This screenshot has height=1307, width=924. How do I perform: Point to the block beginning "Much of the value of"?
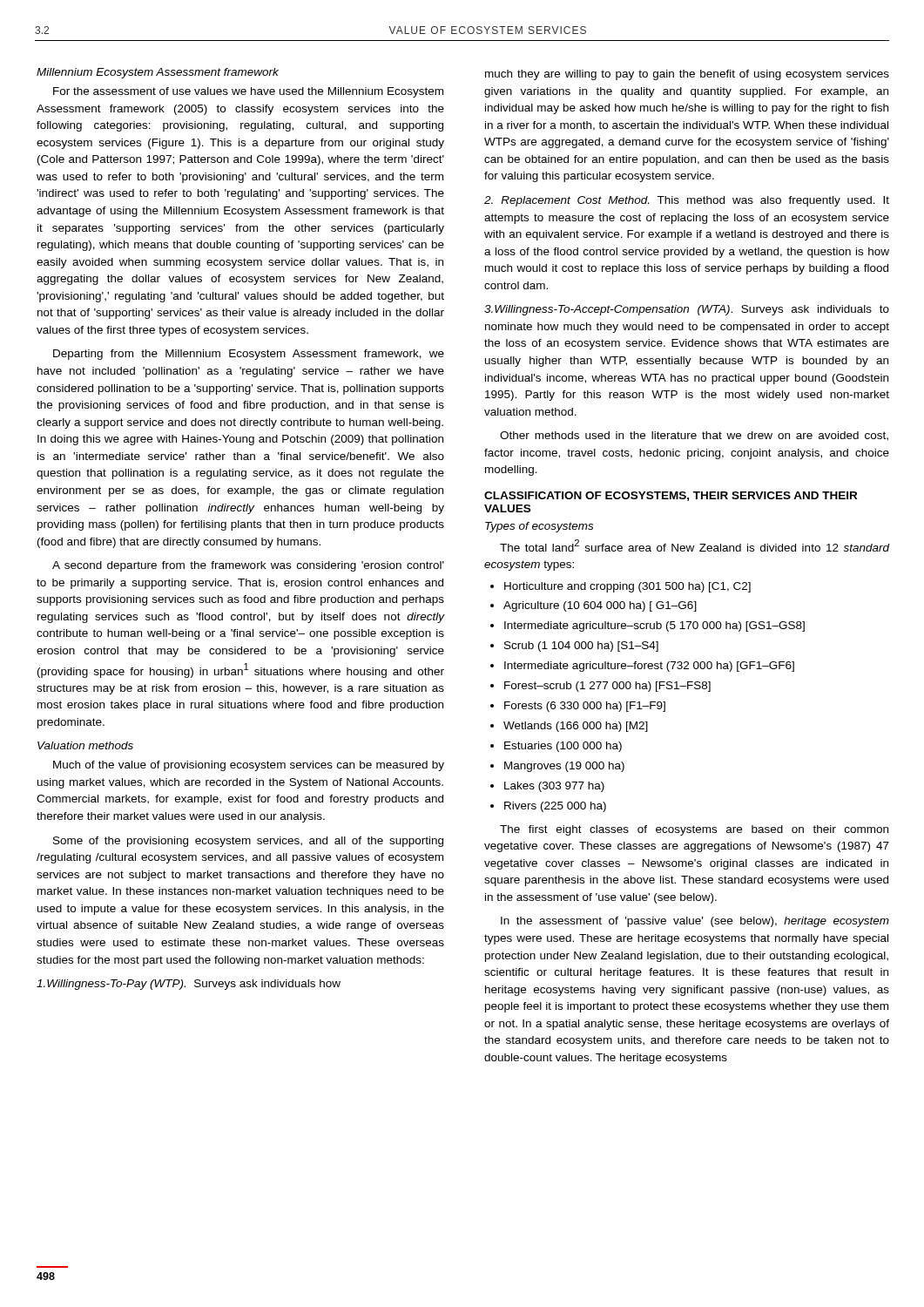240,791
